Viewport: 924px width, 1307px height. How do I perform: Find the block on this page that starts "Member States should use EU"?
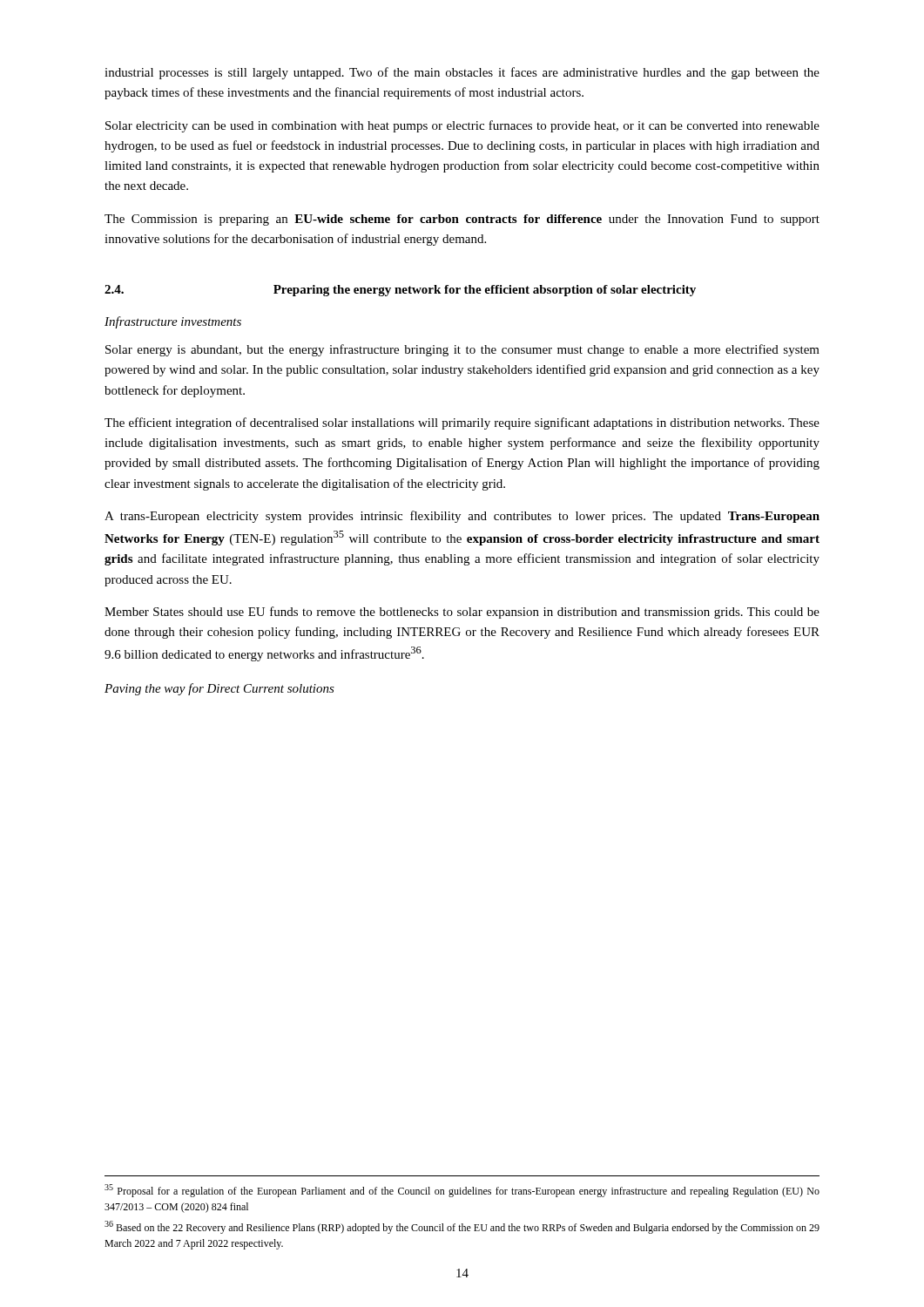point(462,633)
